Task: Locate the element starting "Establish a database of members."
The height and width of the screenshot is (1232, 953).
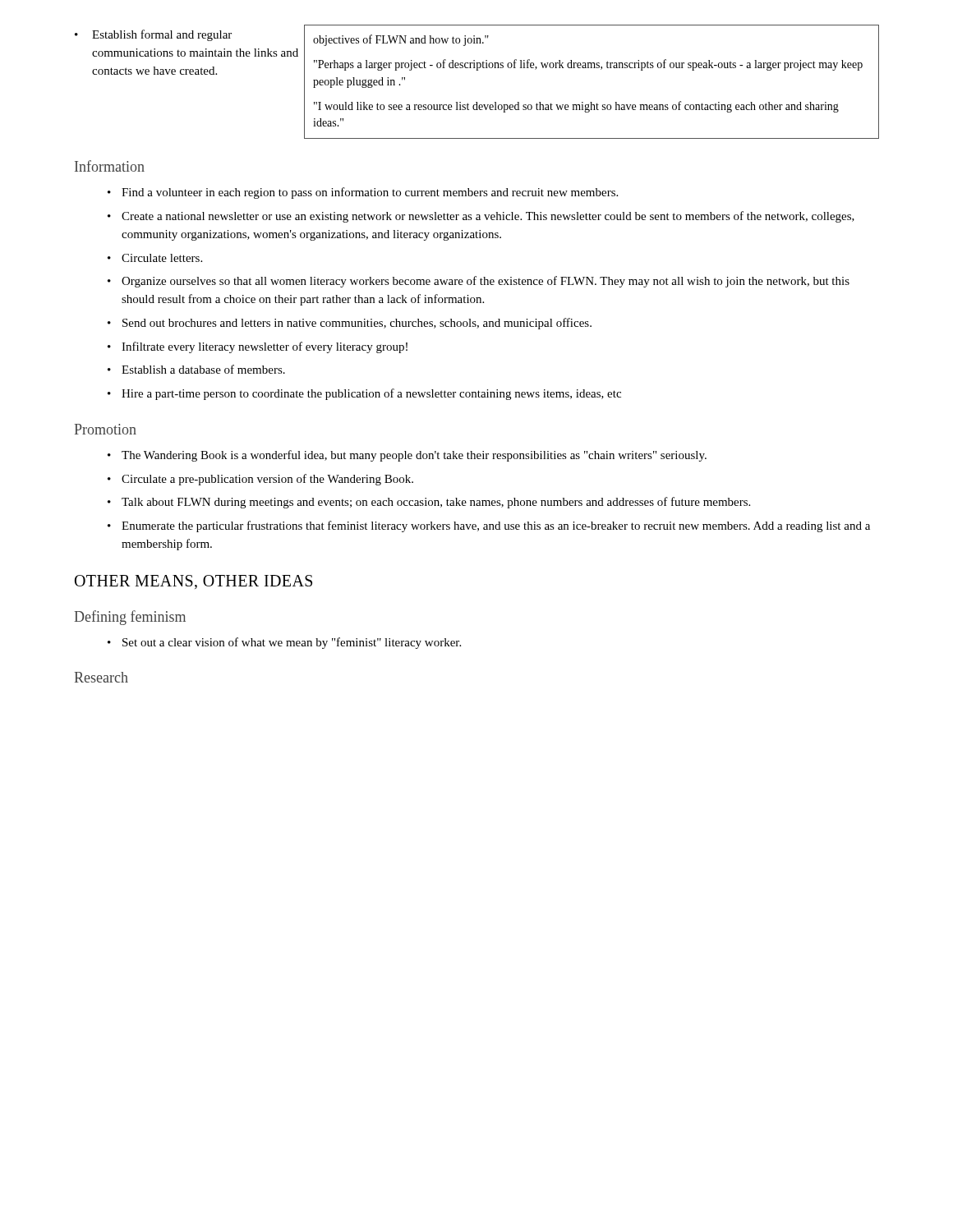Action: [204, 370]
